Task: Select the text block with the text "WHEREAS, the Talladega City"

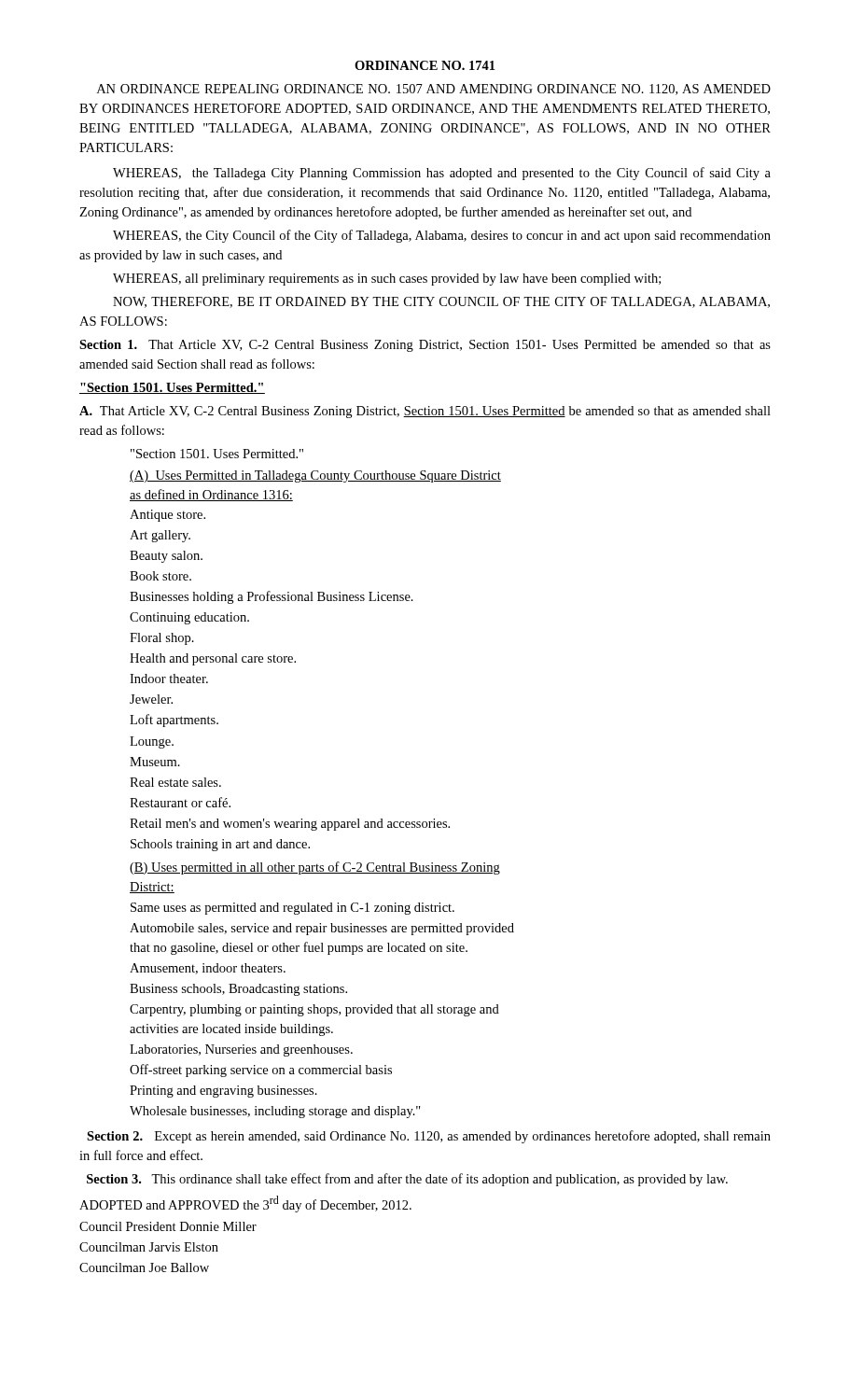Action: point(425,192)
